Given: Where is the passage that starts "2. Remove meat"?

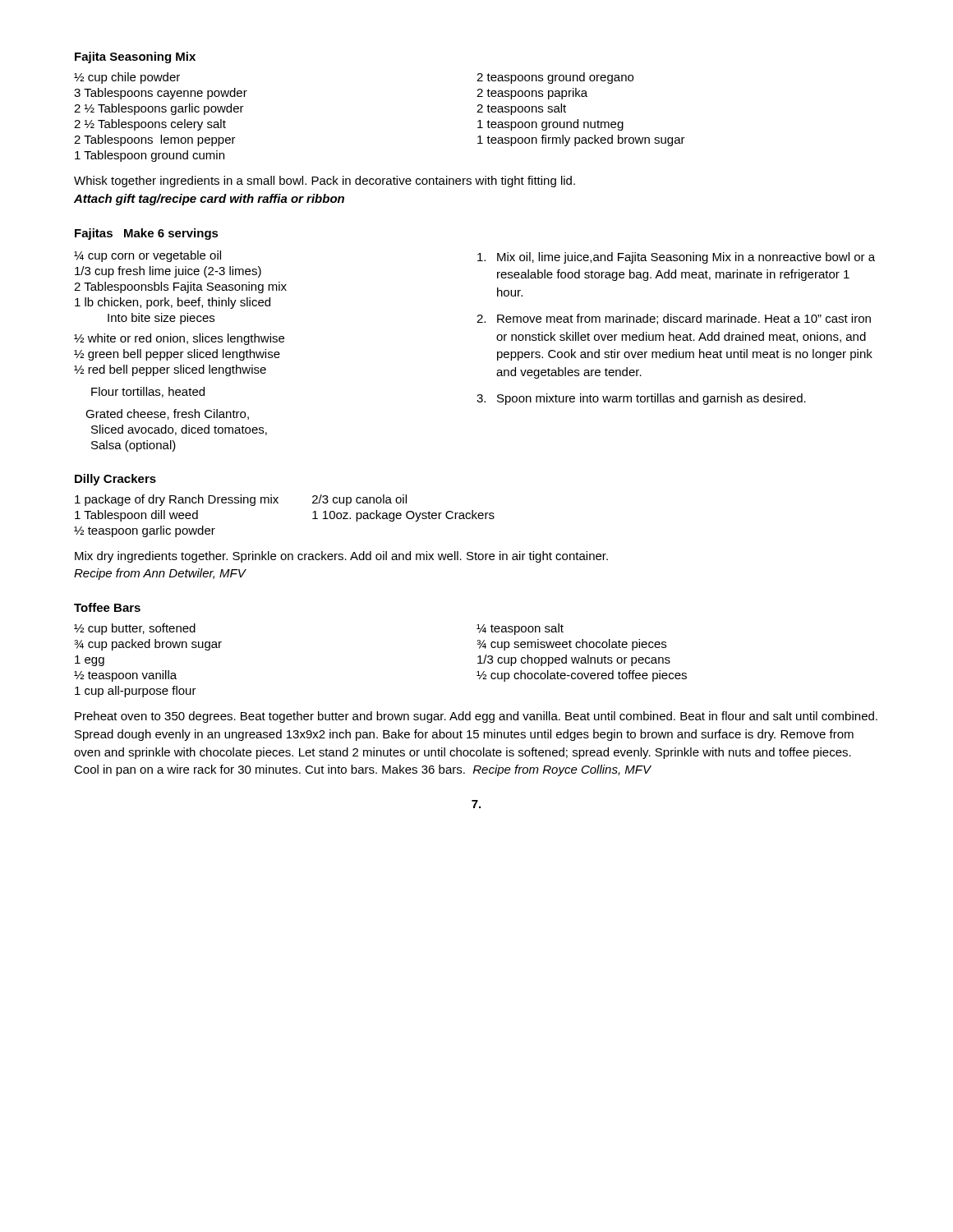Looking at the screenshot, I should [678, 345].
